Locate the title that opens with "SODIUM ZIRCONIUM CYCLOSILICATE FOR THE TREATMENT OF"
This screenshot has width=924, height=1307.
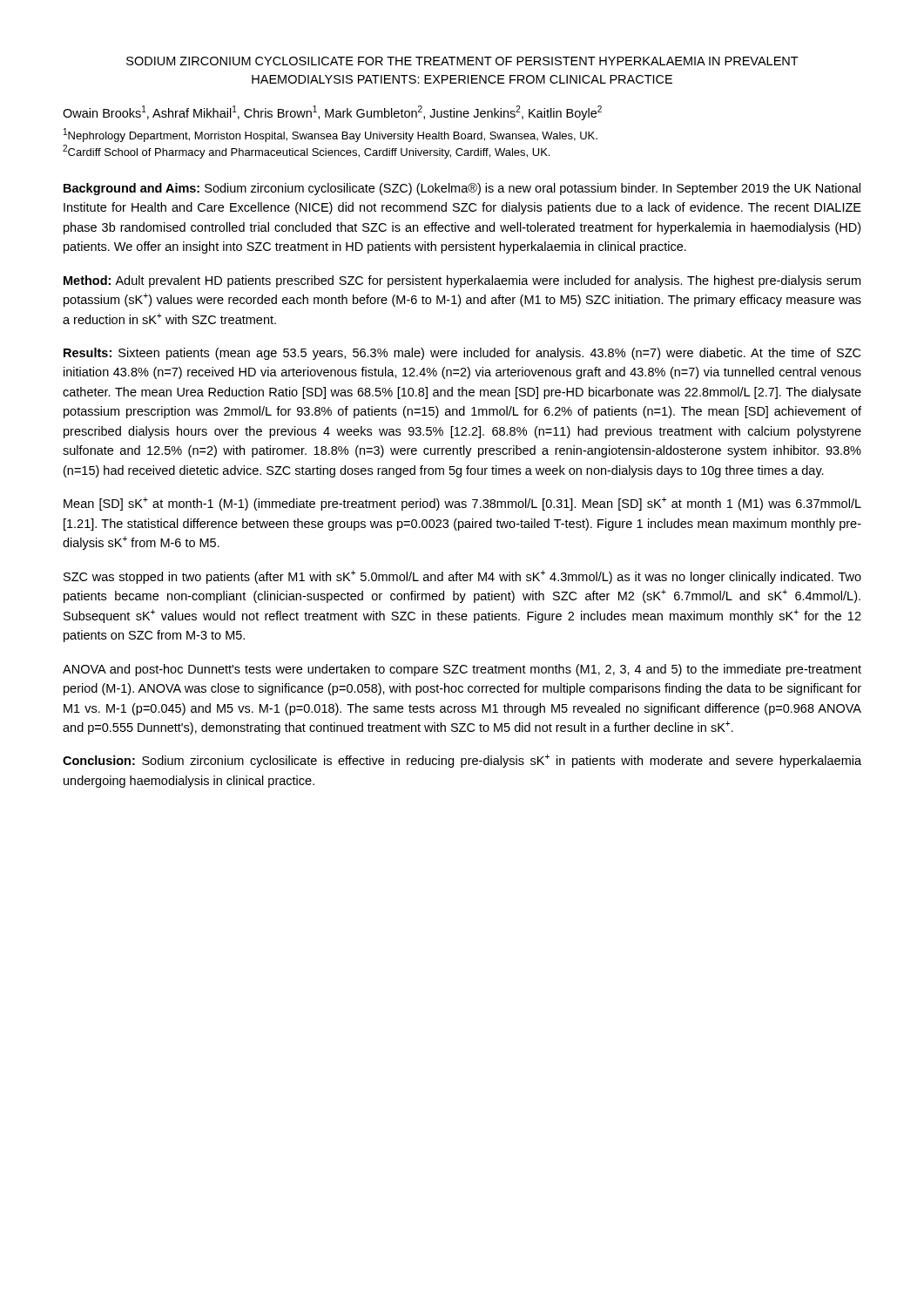coord(462,70)
